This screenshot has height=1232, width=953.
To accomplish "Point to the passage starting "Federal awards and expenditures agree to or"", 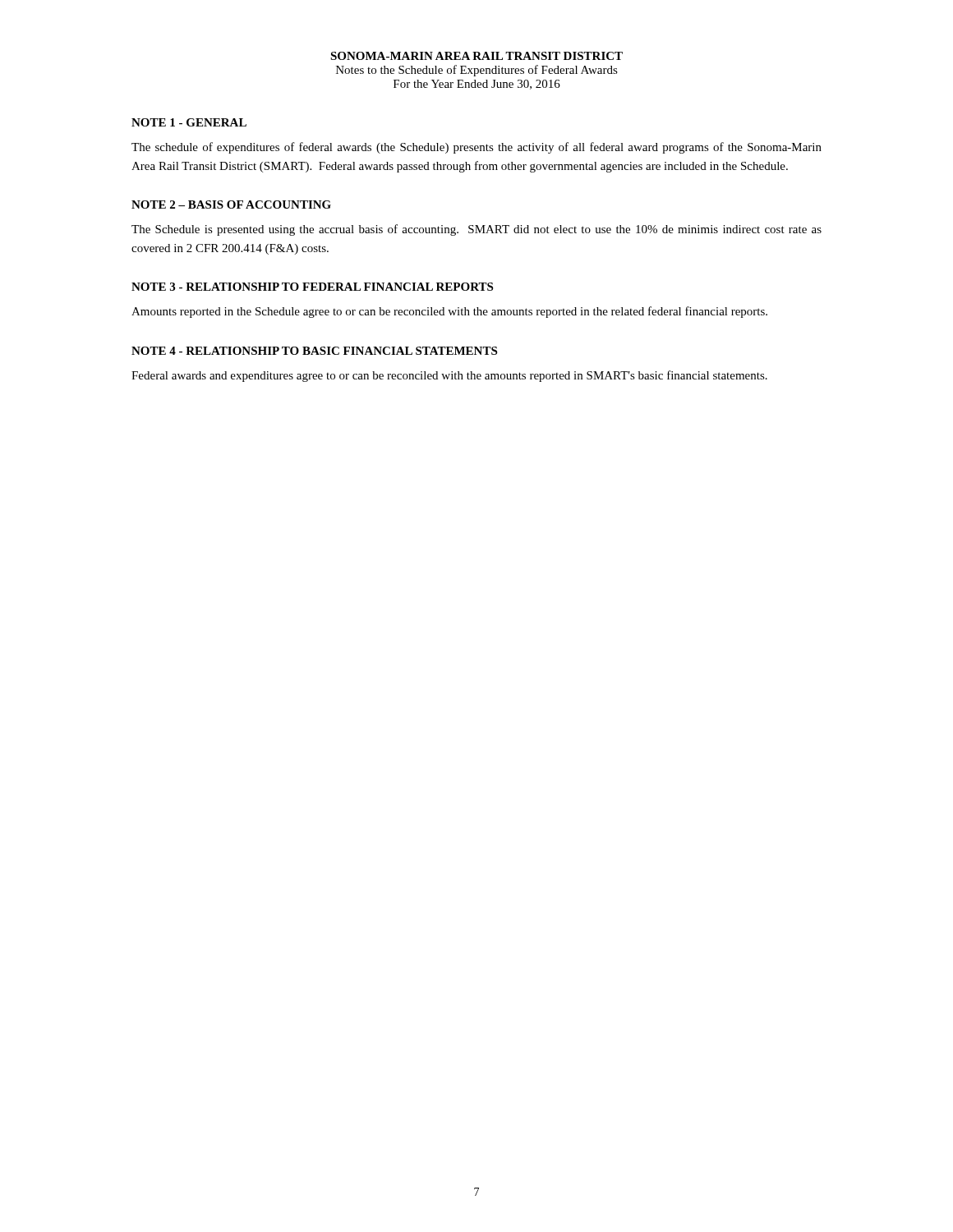I will tap(450, 375).
